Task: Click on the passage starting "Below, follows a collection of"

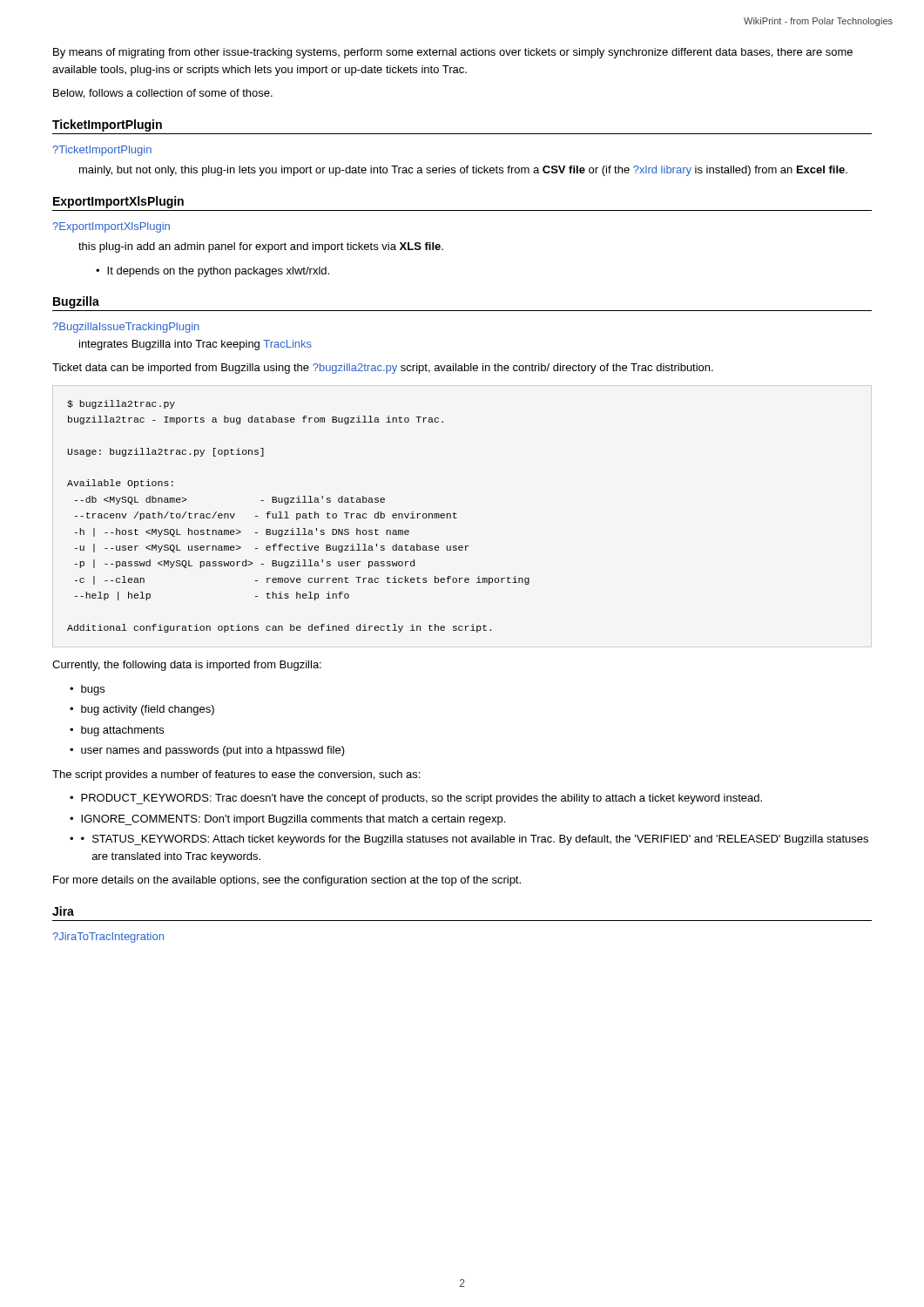Action: tap(163, 93)
